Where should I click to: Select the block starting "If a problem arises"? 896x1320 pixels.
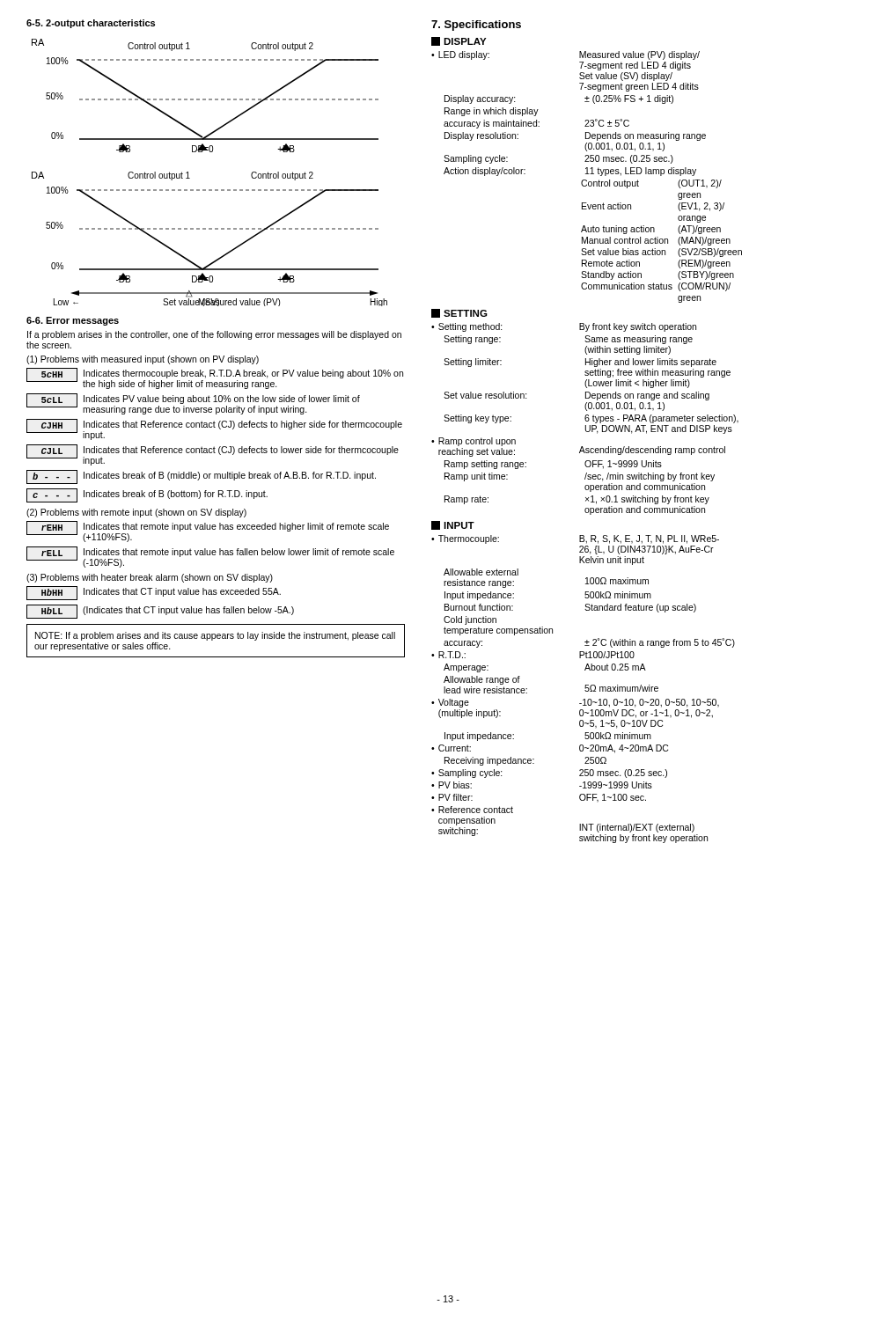pyautogui.click(x=214, y=340)
